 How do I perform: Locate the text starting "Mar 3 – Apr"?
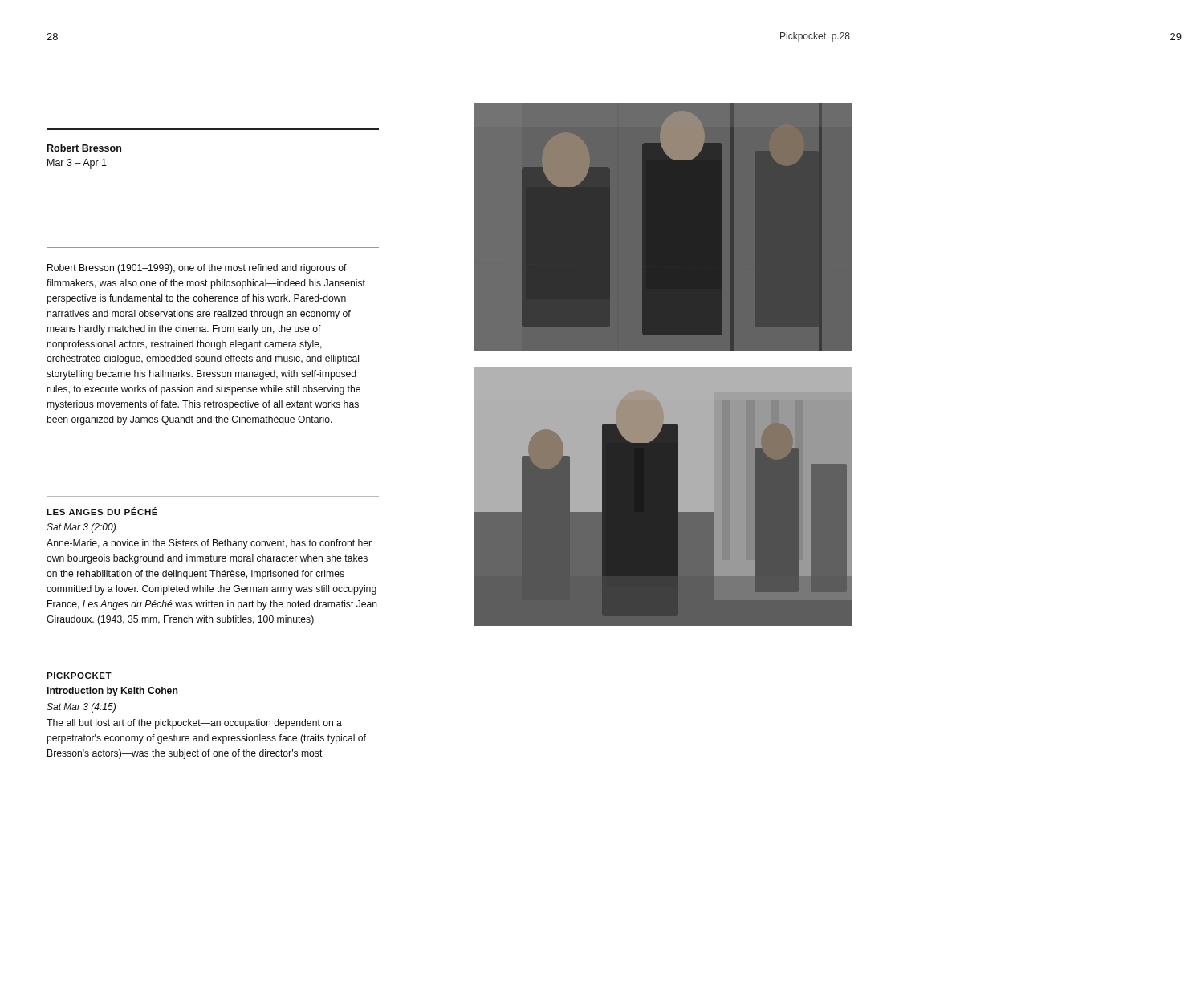[77, 163]
